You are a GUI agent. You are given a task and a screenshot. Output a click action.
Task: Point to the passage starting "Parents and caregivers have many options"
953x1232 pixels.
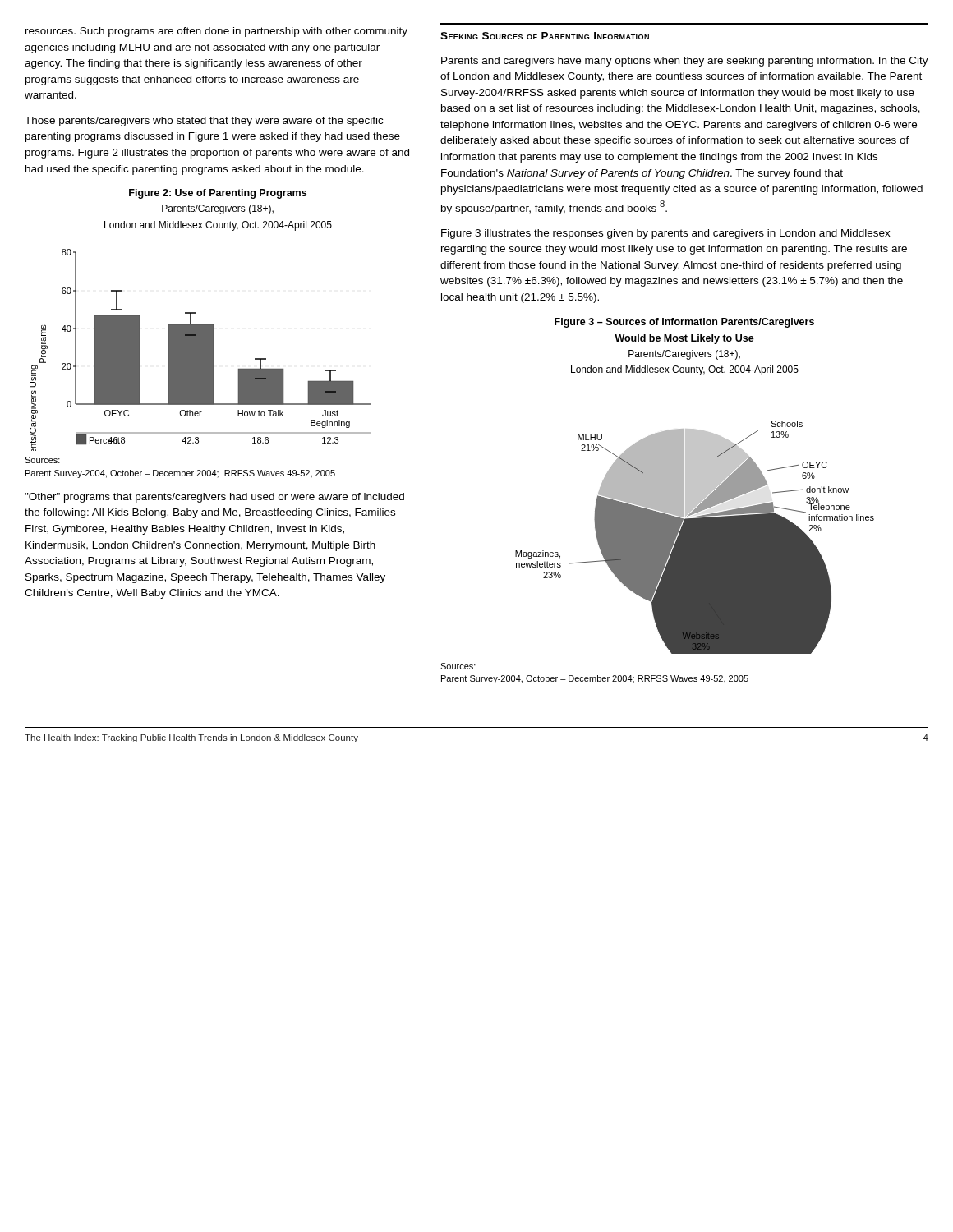coord(684,134)
